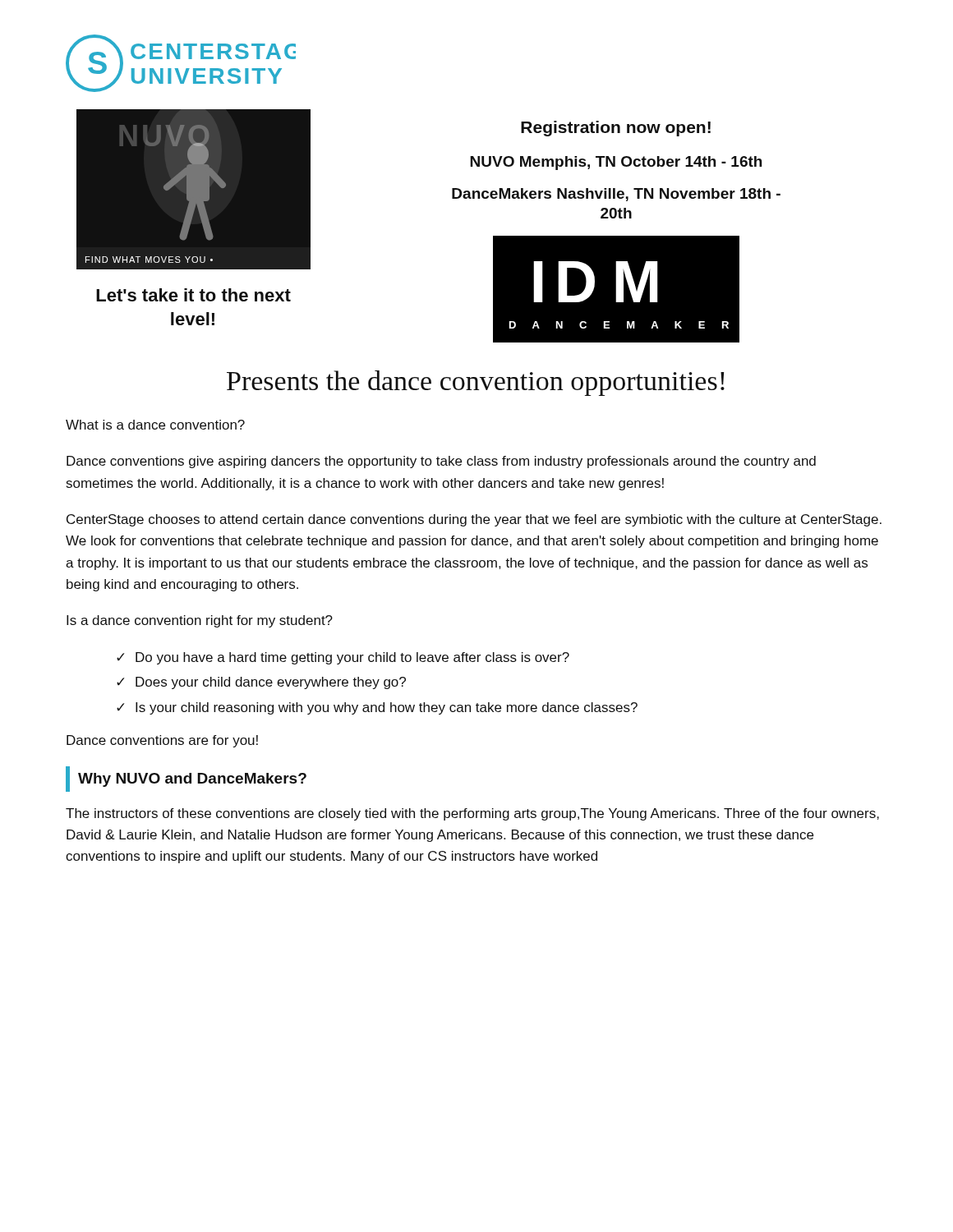Navigate to the text starting "✓ Does your child dance everywhere"
The image size is (953, 1232).
click(261, 683)
